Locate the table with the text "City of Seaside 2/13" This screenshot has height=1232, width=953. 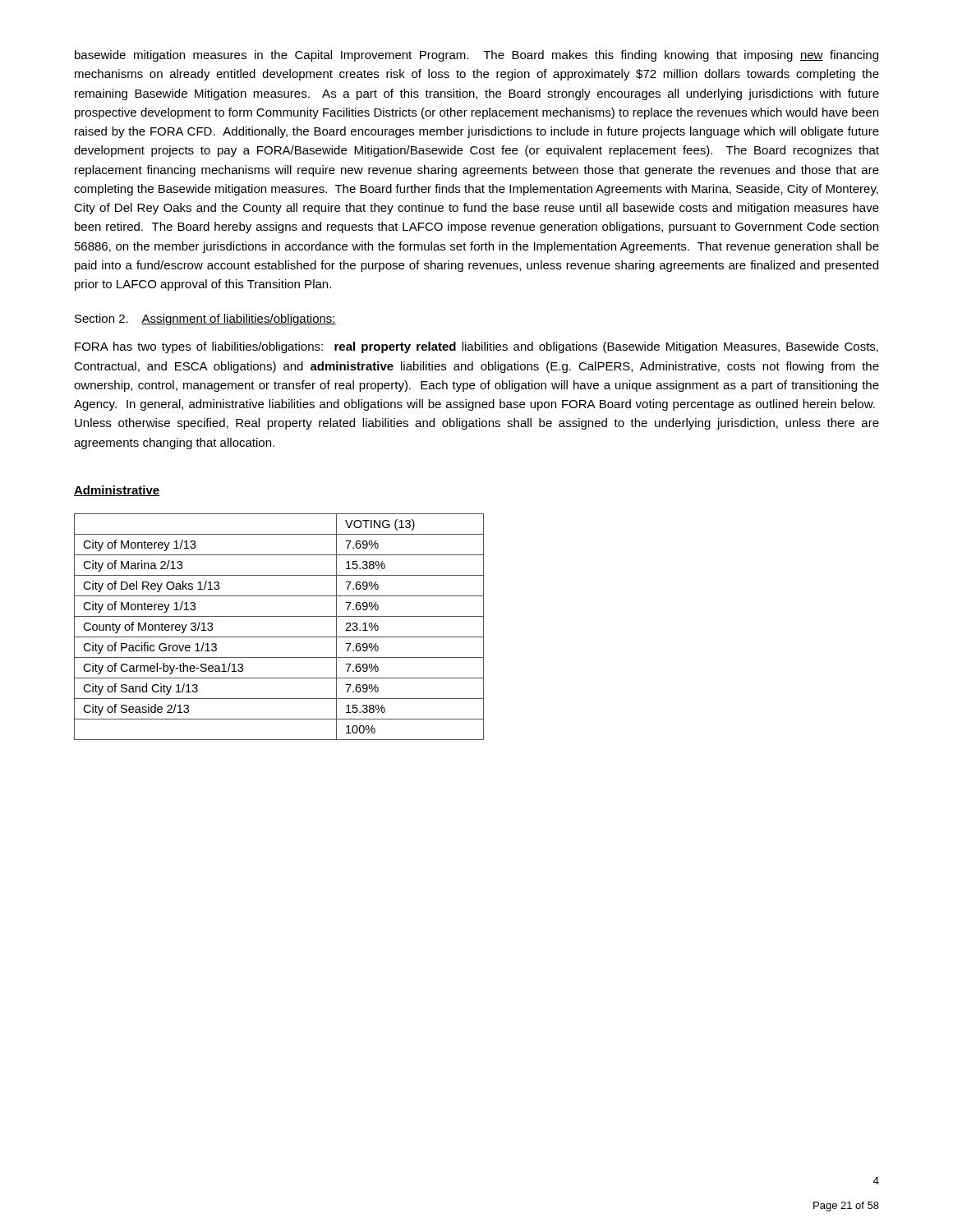476,626
